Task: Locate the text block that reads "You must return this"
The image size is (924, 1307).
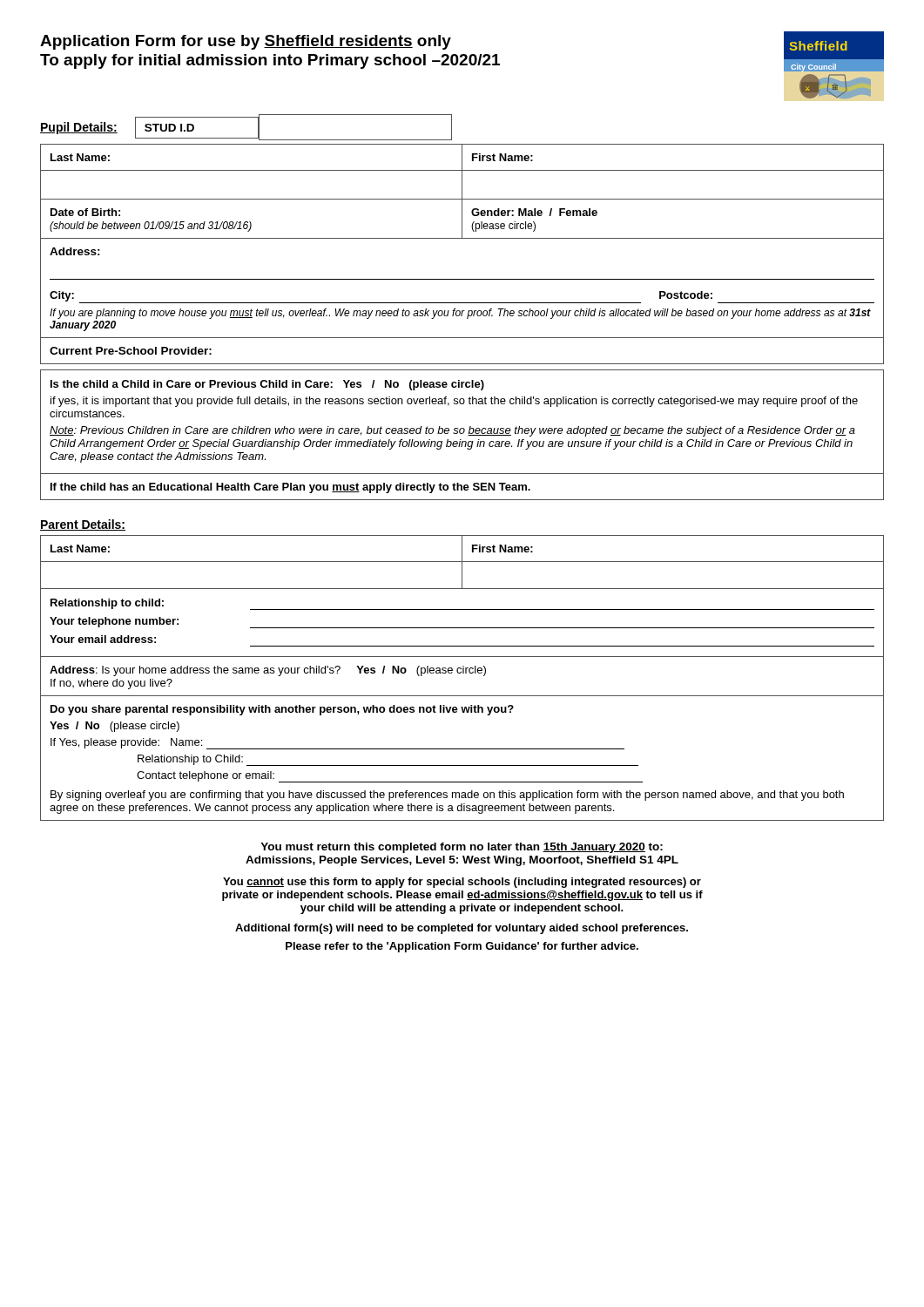Action: coord(462,853)
